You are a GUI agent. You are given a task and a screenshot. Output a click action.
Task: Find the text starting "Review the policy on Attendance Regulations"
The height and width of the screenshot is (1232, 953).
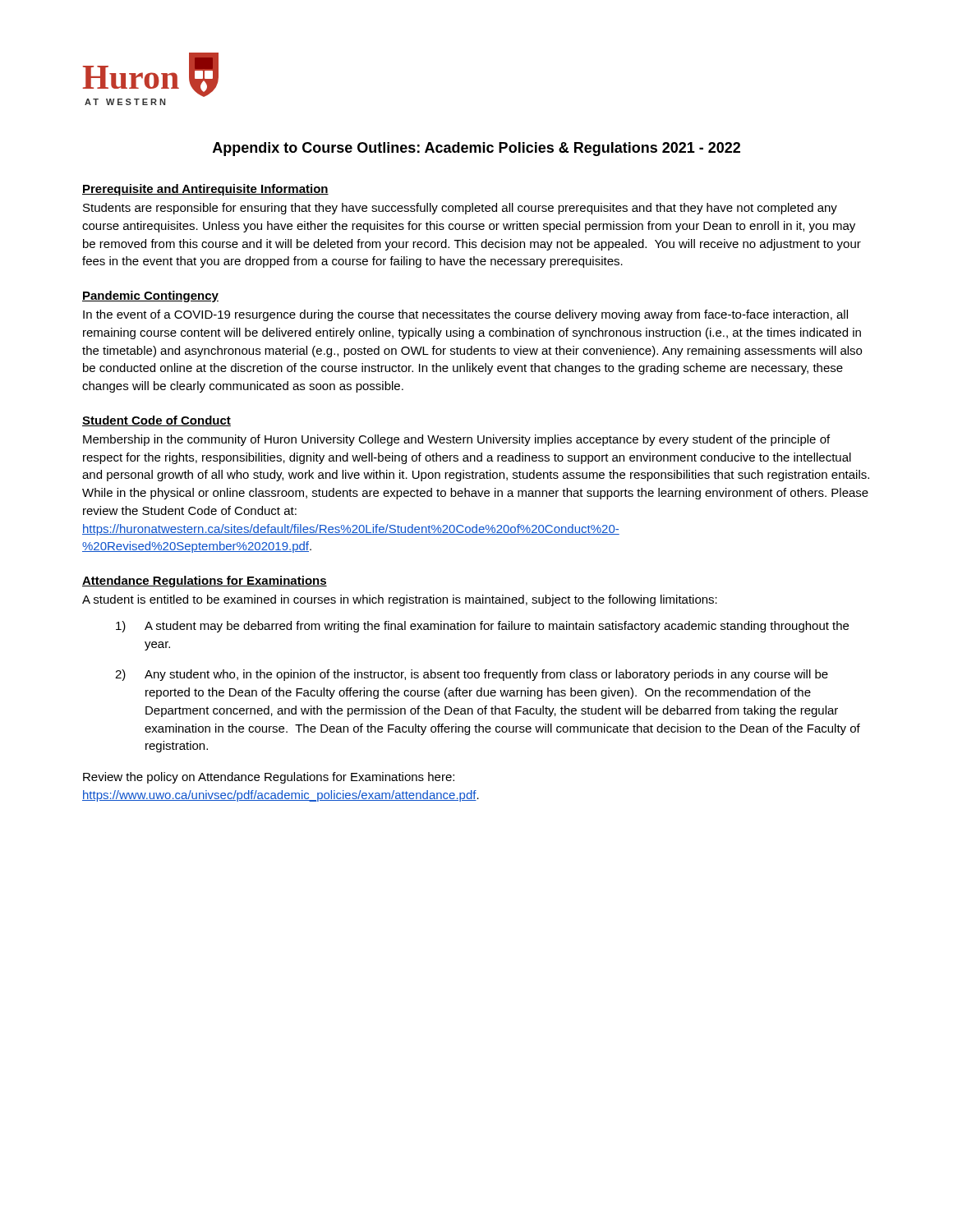(x=281, y=786)
